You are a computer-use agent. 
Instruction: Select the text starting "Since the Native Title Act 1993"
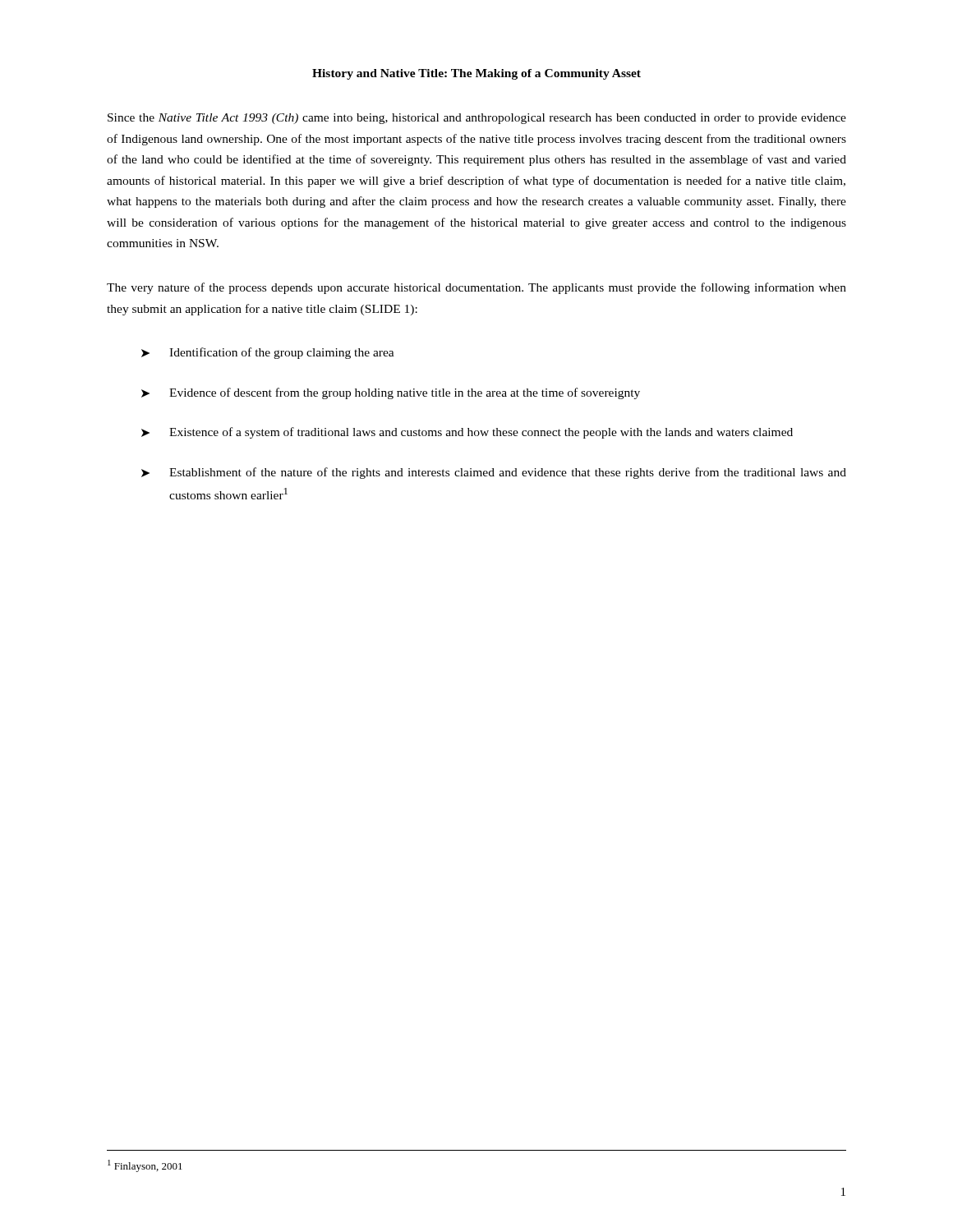(x=476, y=180)
